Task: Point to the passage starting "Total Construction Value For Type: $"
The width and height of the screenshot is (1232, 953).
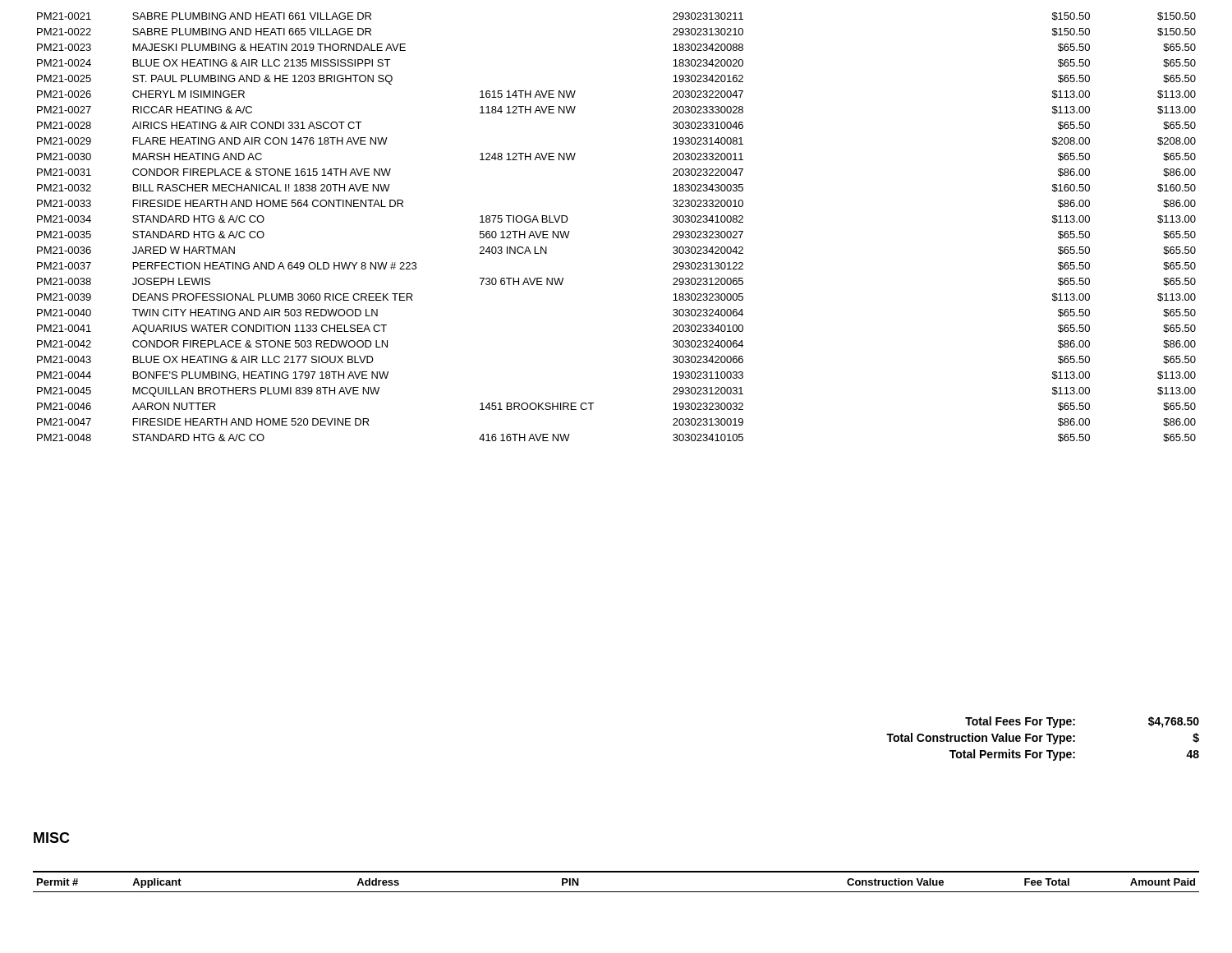Action: (x=1043, y=738)
